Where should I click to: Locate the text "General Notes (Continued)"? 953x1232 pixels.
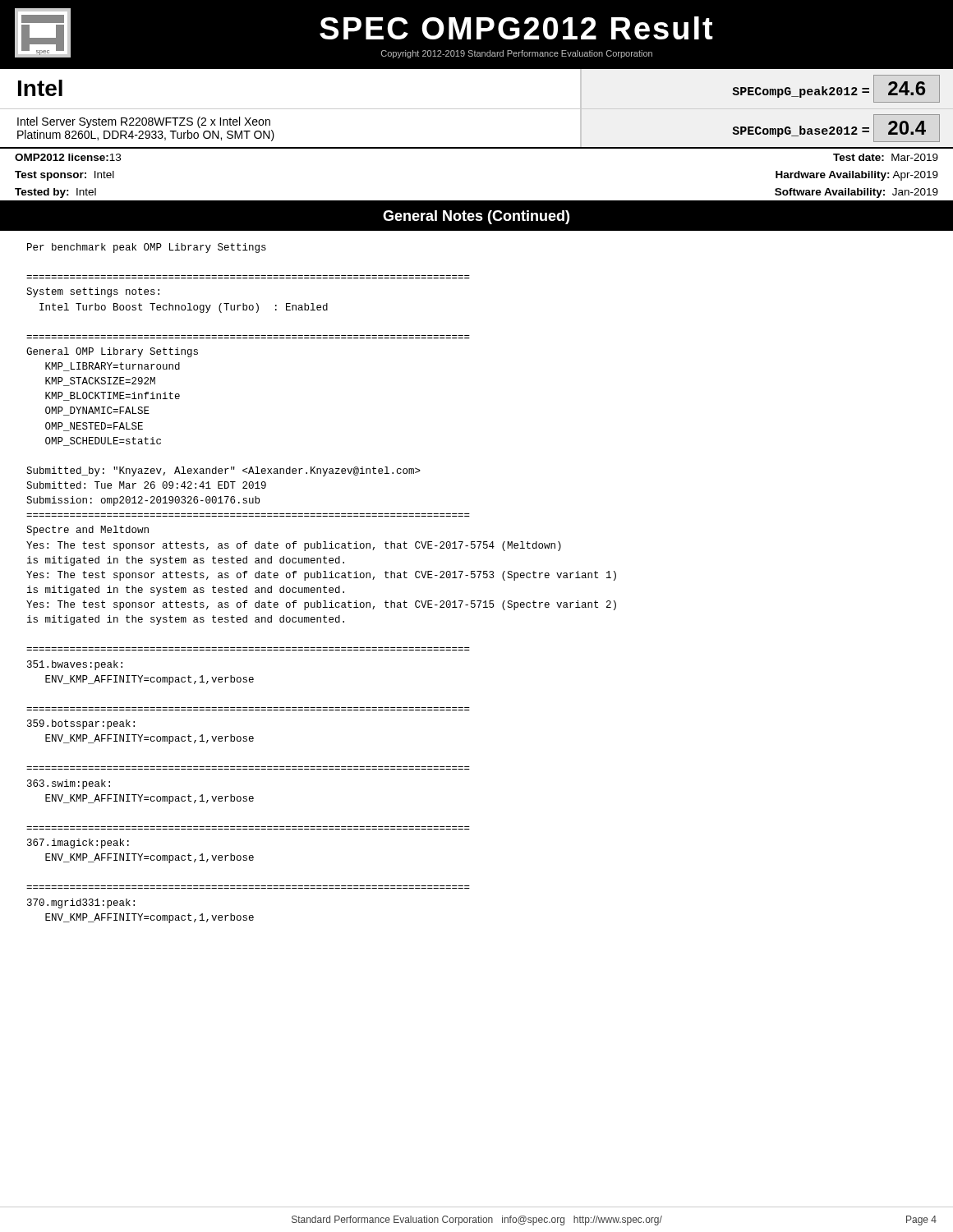tap(476, 216)
